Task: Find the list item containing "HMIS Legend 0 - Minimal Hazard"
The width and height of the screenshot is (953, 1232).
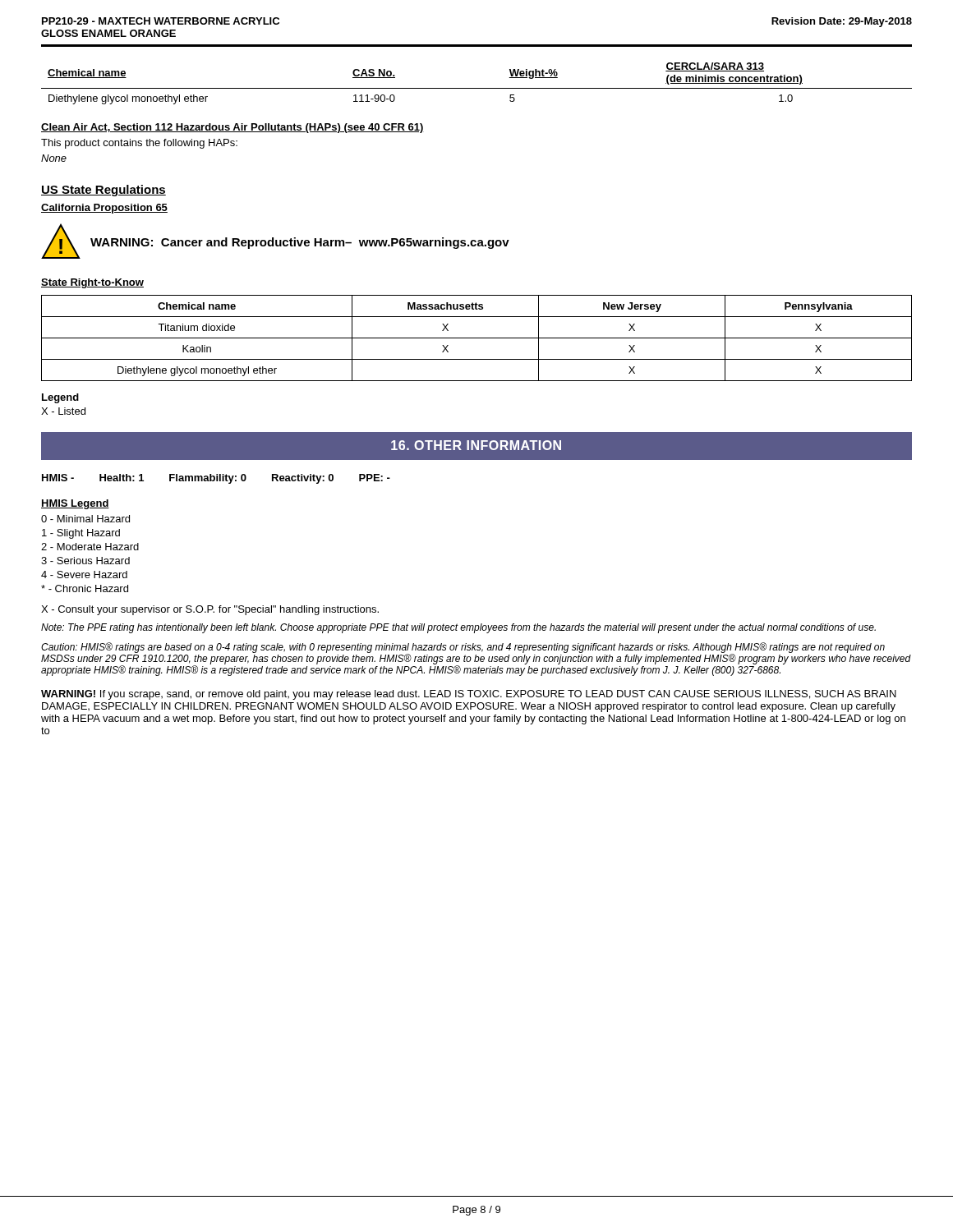Action: [x=75, y=504]
